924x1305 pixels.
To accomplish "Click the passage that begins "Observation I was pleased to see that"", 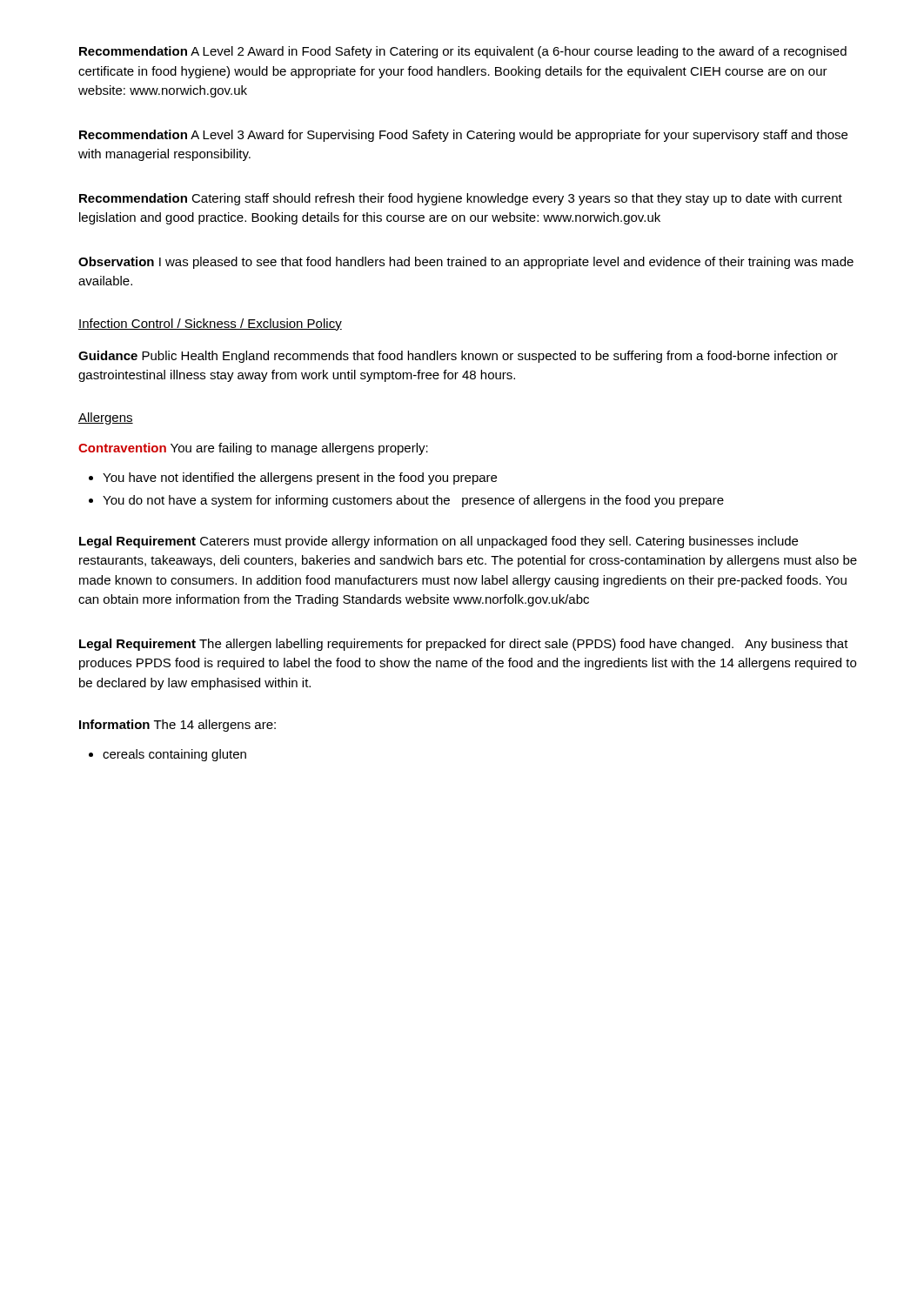I will (470, 271).
